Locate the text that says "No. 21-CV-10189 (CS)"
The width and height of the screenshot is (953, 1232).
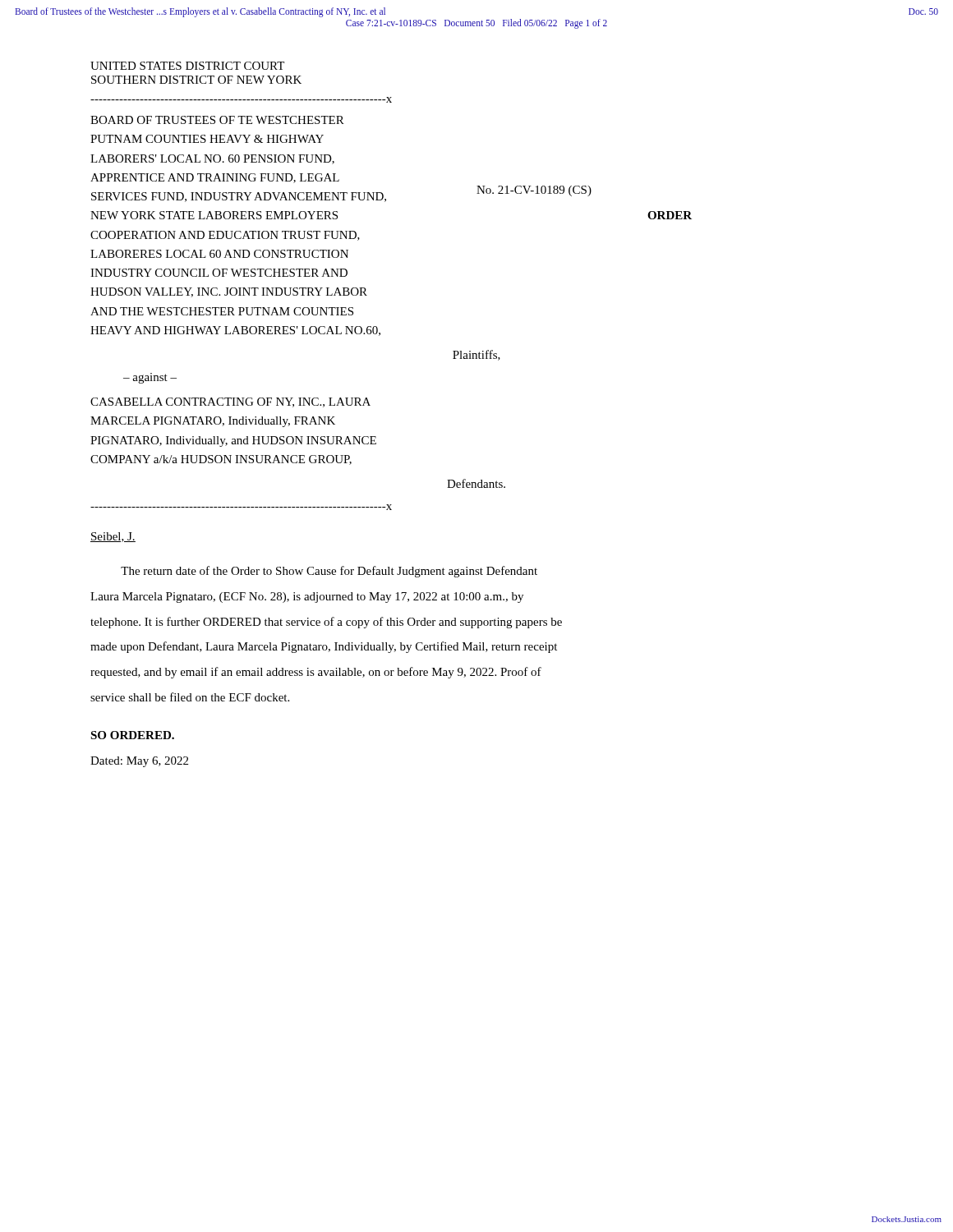(x=534, y=190)
